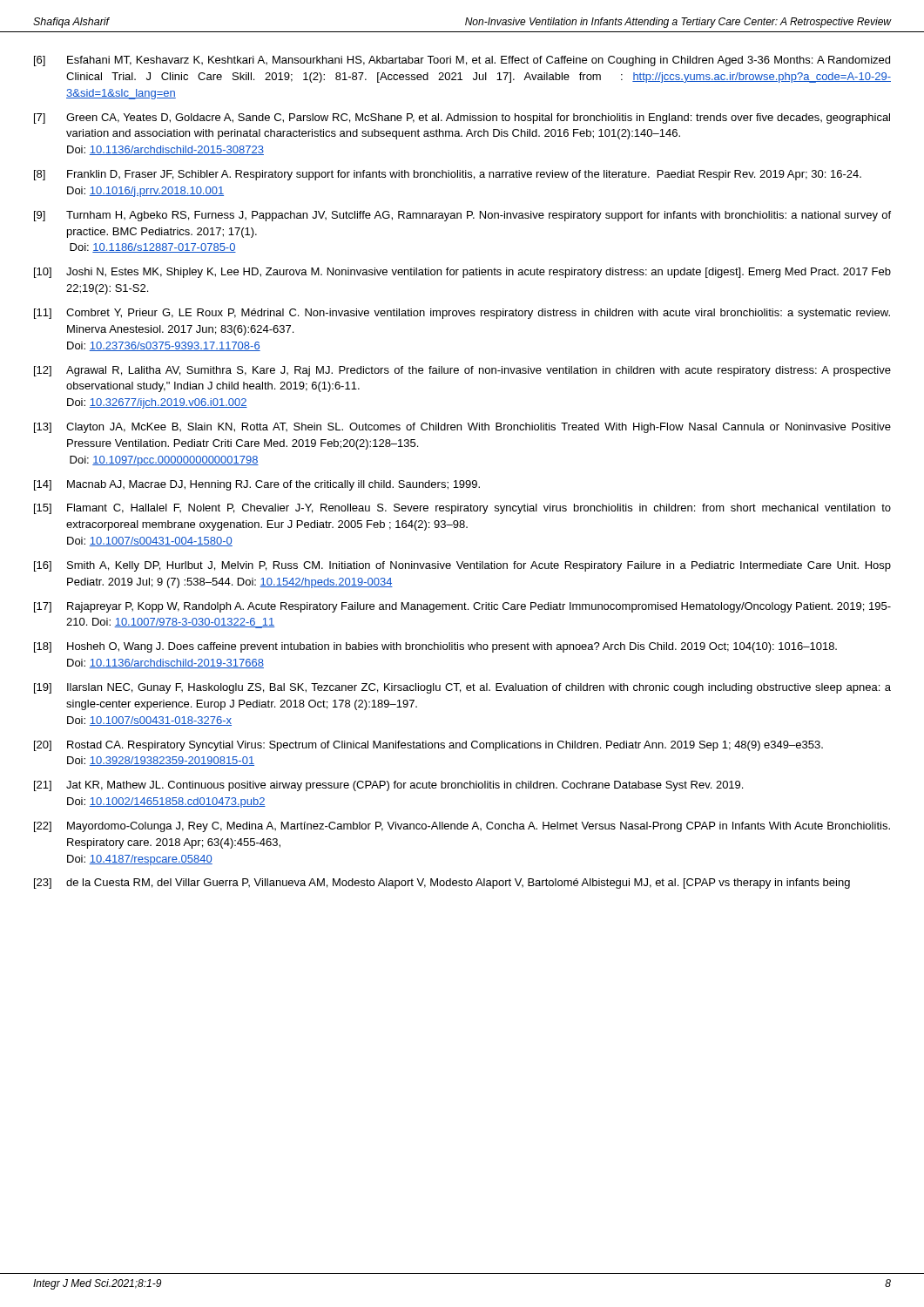Locate the passage starting "[11] Combret Y, Prieur"
Viewport: 924px width, 1307px height.
coord(462,314)
